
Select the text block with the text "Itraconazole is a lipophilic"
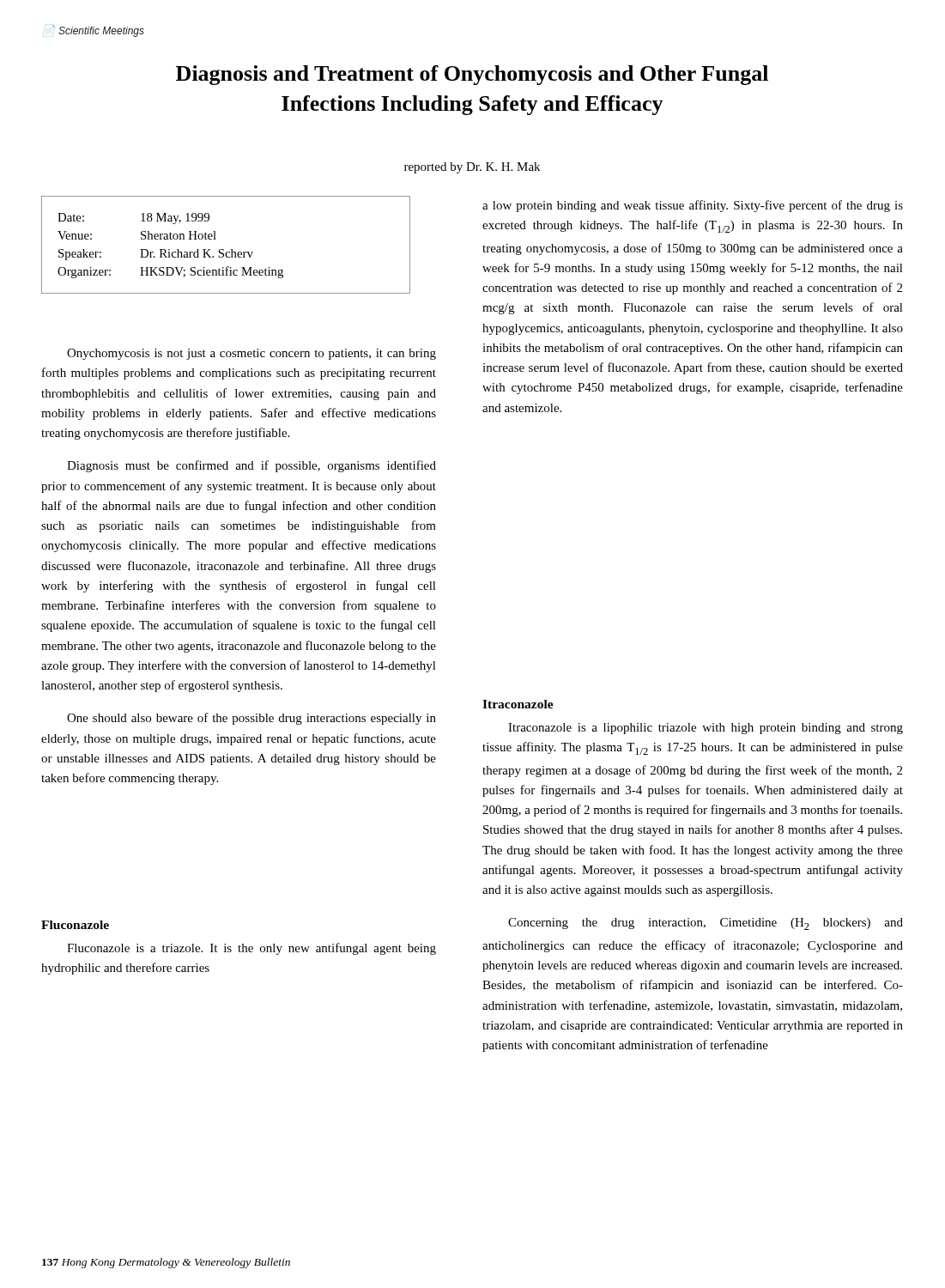[x=693, y=887]
